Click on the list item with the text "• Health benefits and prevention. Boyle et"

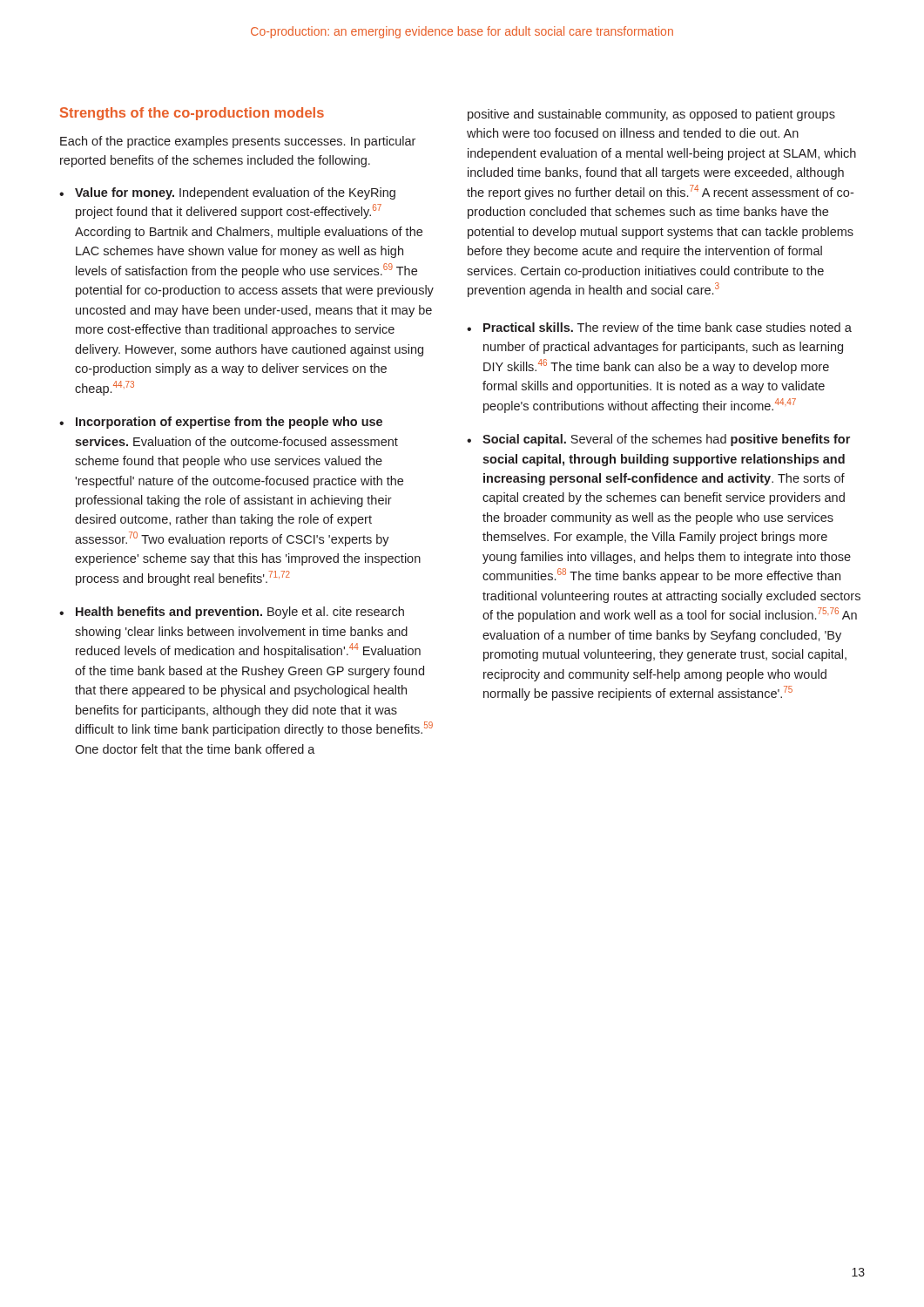(246, 681)
